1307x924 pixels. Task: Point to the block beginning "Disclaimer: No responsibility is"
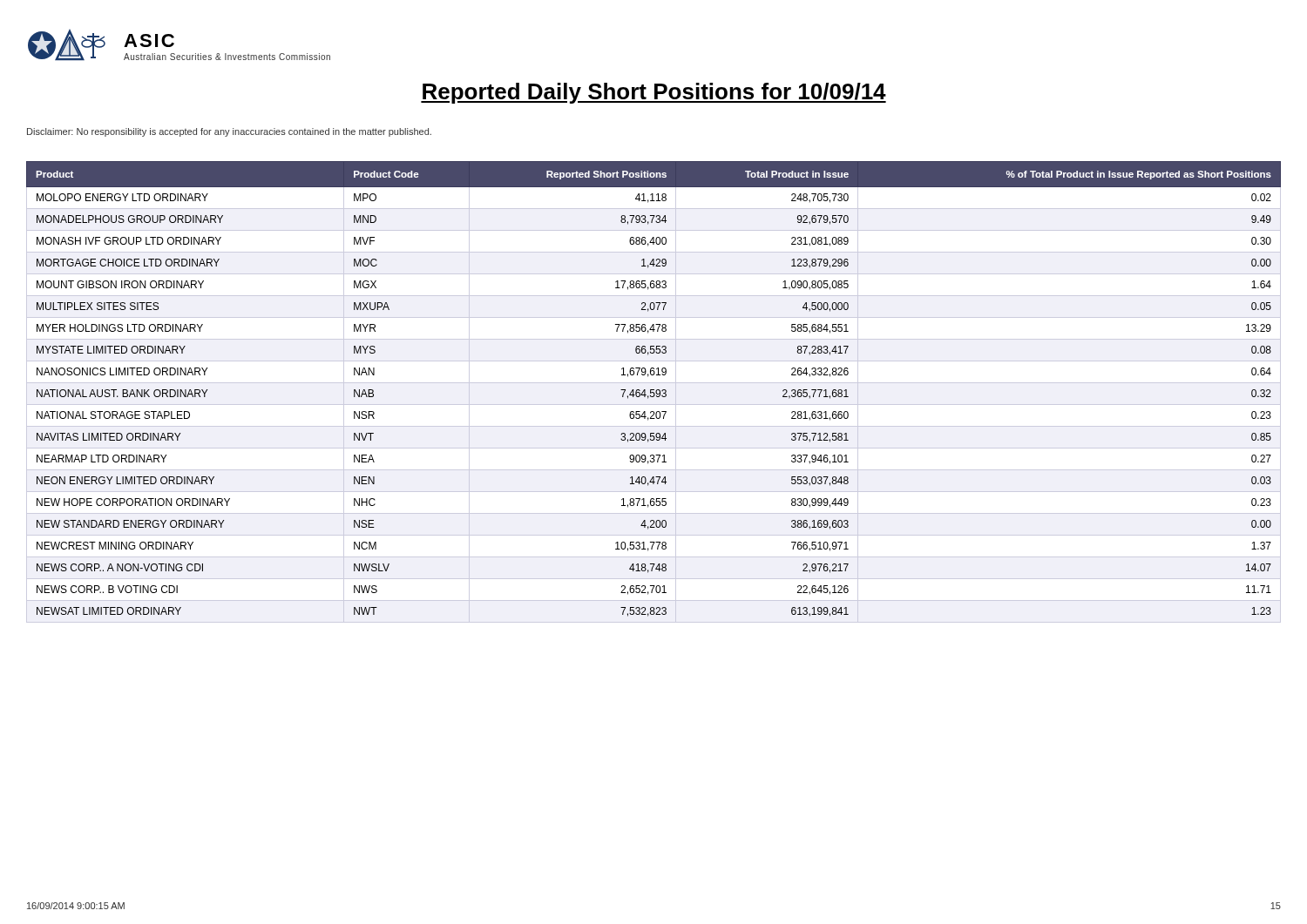[229, 132]
